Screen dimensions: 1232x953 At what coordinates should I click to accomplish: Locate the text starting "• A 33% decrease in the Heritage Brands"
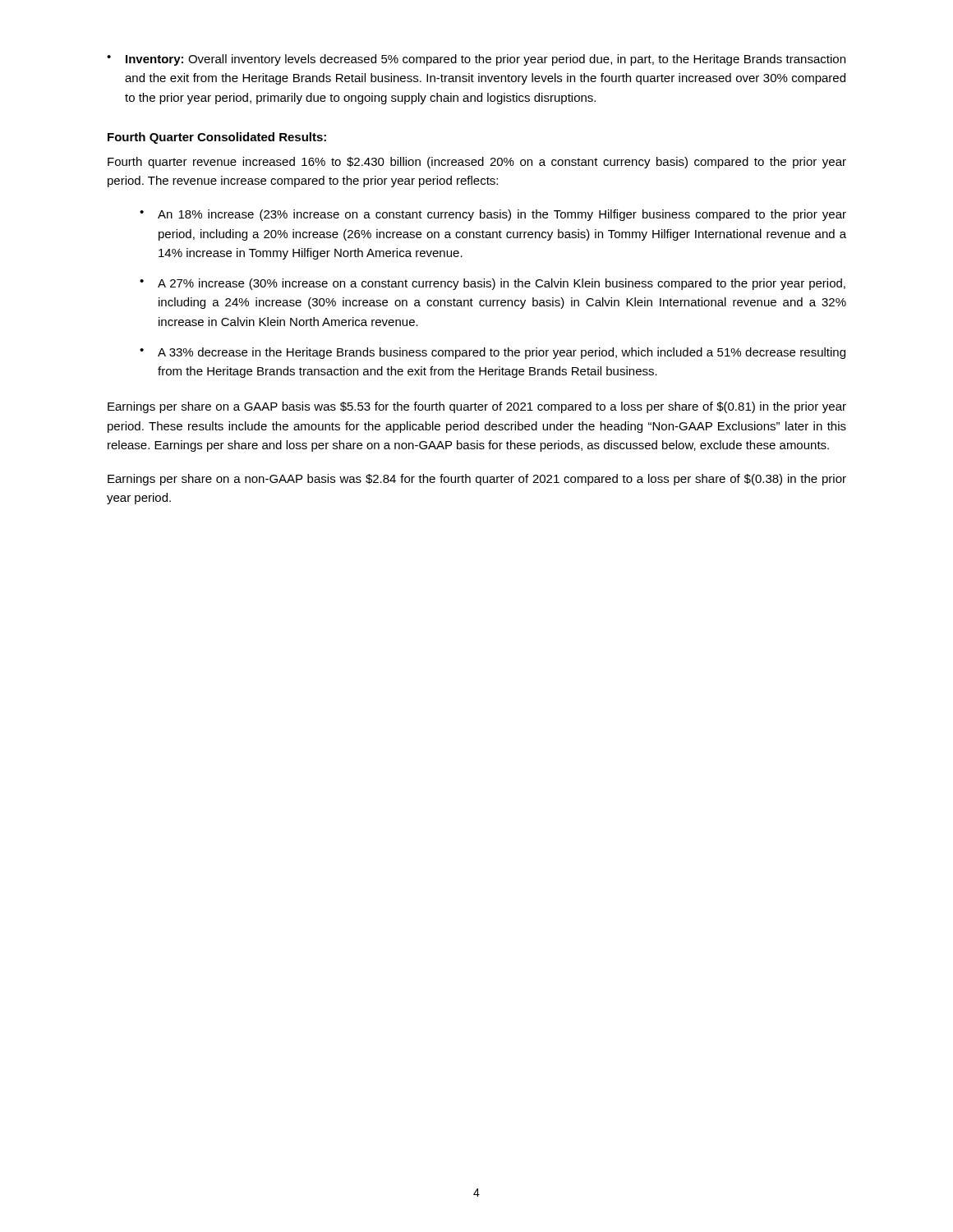point(493,361)
